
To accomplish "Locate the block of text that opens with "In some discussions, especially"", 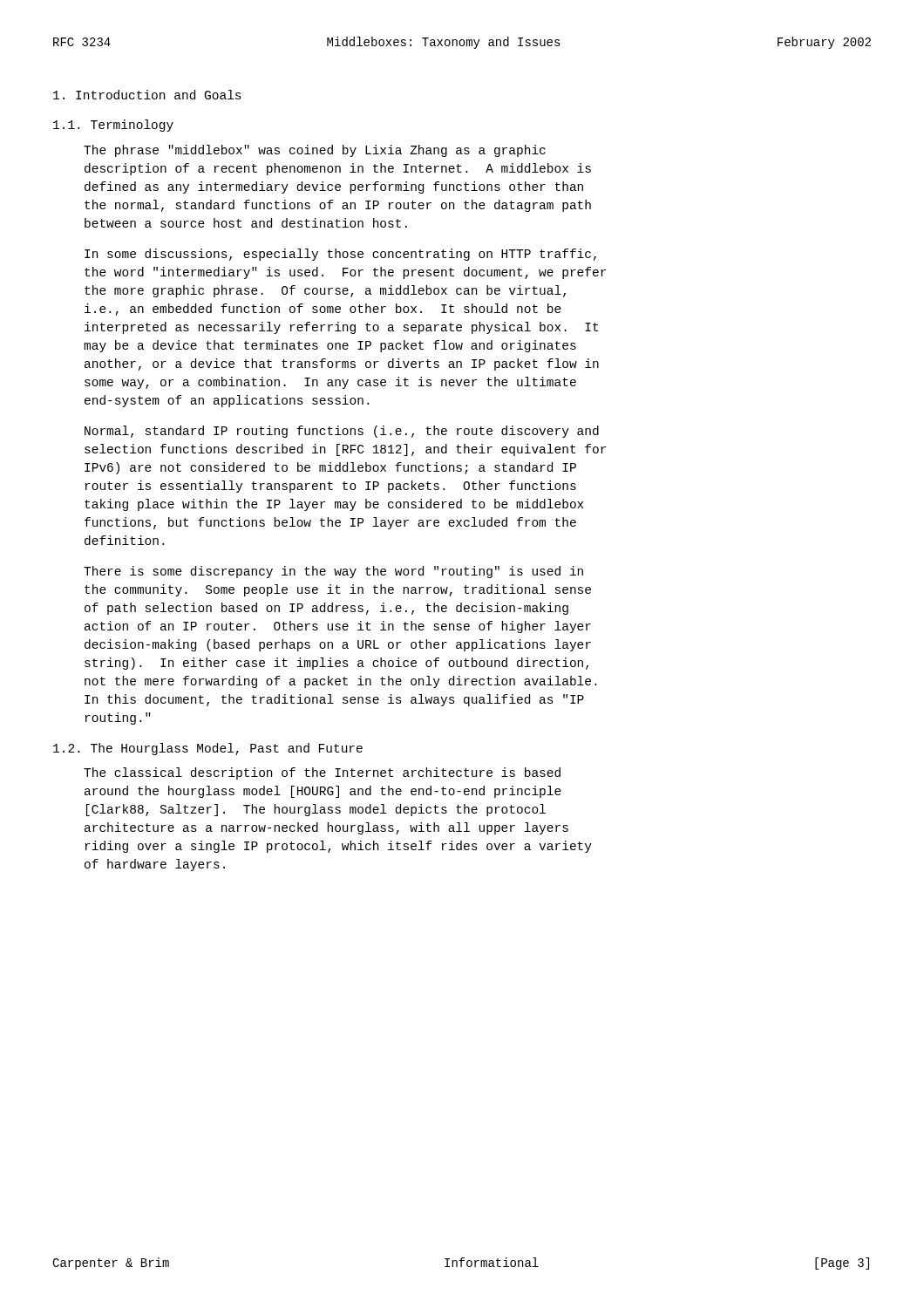I will (x=345, y=328).
